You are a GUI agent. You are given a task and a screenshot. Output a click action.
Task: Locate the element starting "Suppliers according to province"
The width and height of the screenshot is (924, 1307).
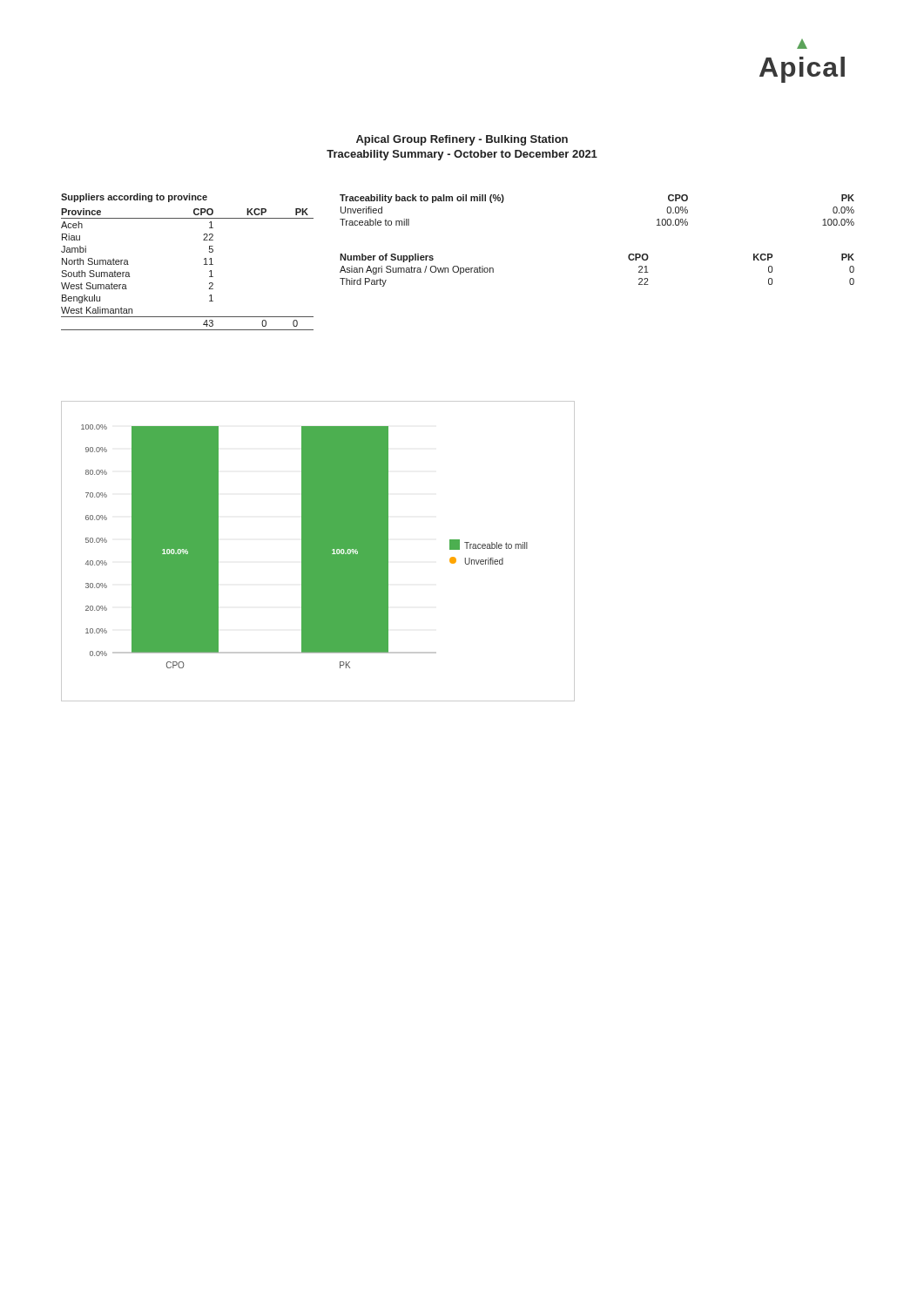(x=134, y=197)
